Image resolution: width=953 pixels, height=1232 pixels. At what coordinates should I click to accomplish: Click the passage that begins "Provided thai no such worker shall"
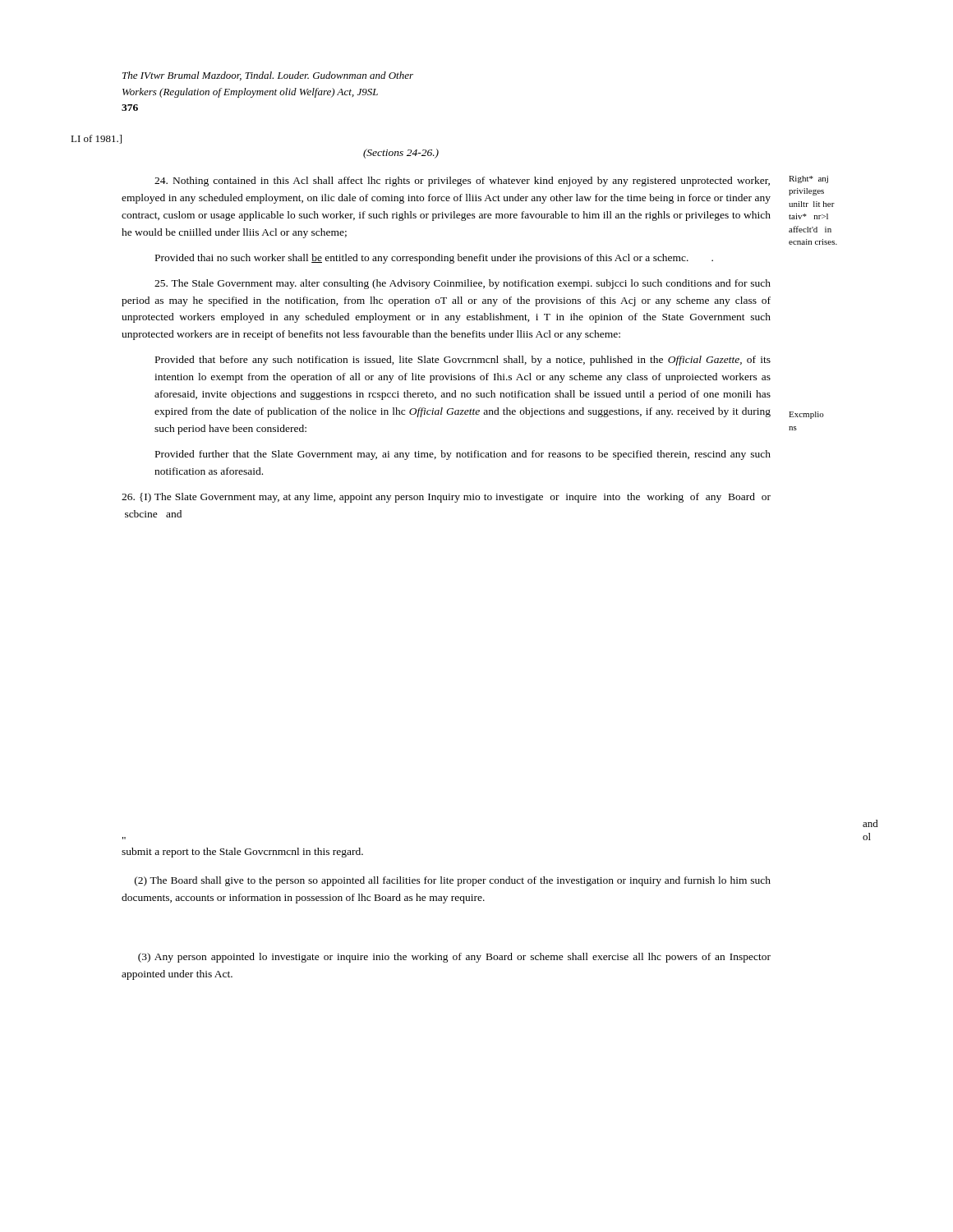click(434, 257)
